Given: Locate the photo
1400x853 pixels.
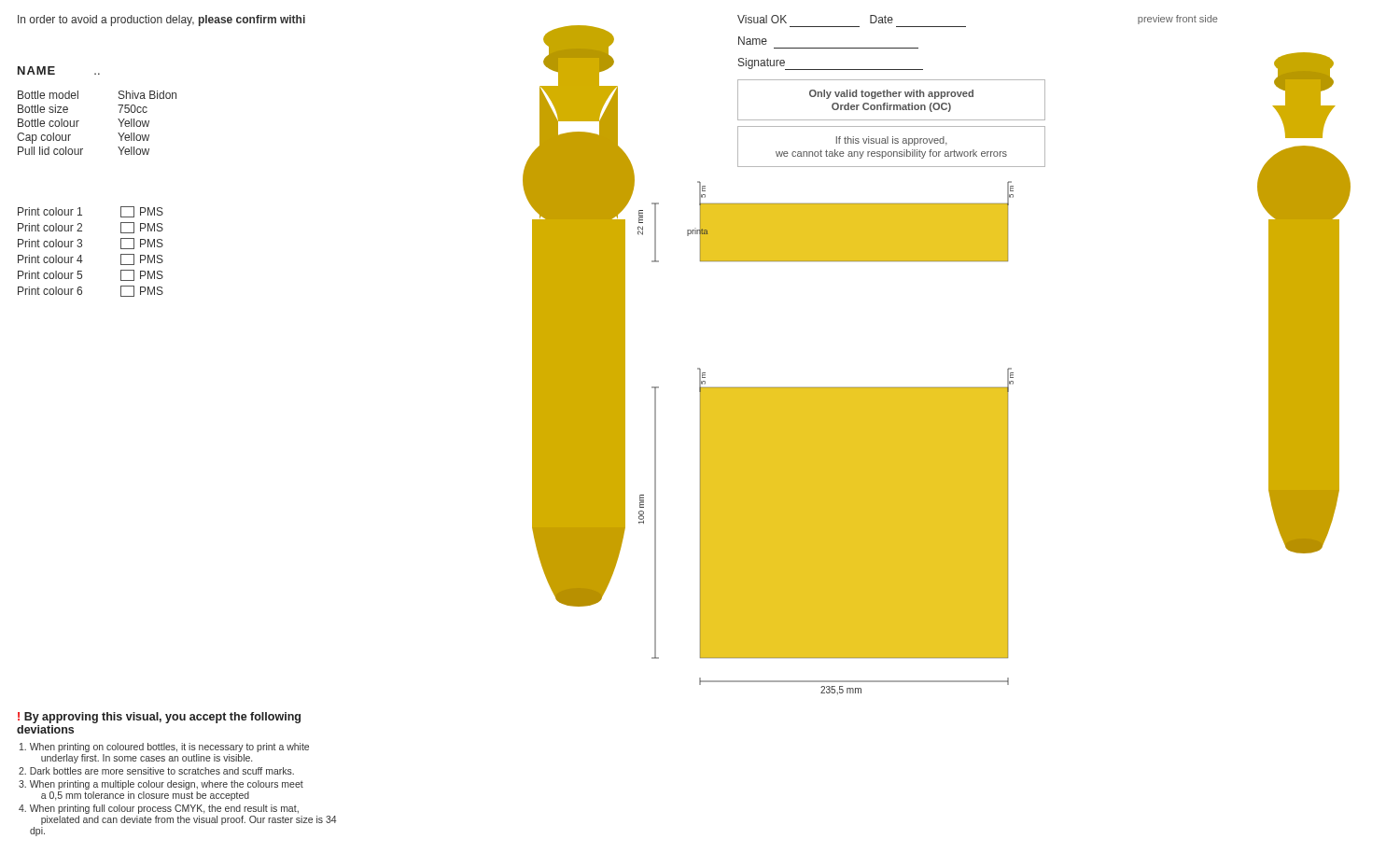Looking at the screenshot, I should (1304, 429).
